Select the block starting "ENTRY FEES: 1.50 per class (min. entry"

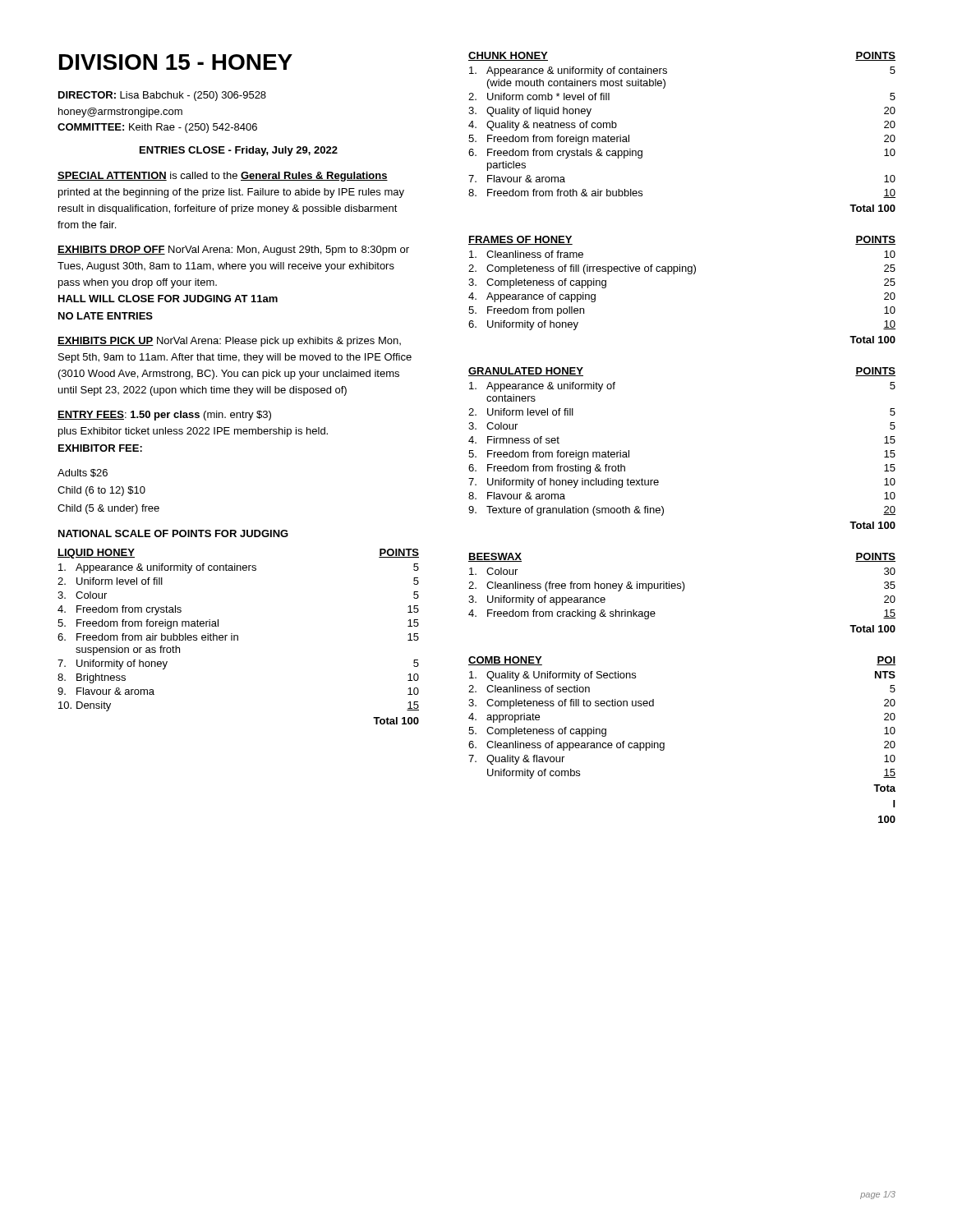click(x=193, y=431)
